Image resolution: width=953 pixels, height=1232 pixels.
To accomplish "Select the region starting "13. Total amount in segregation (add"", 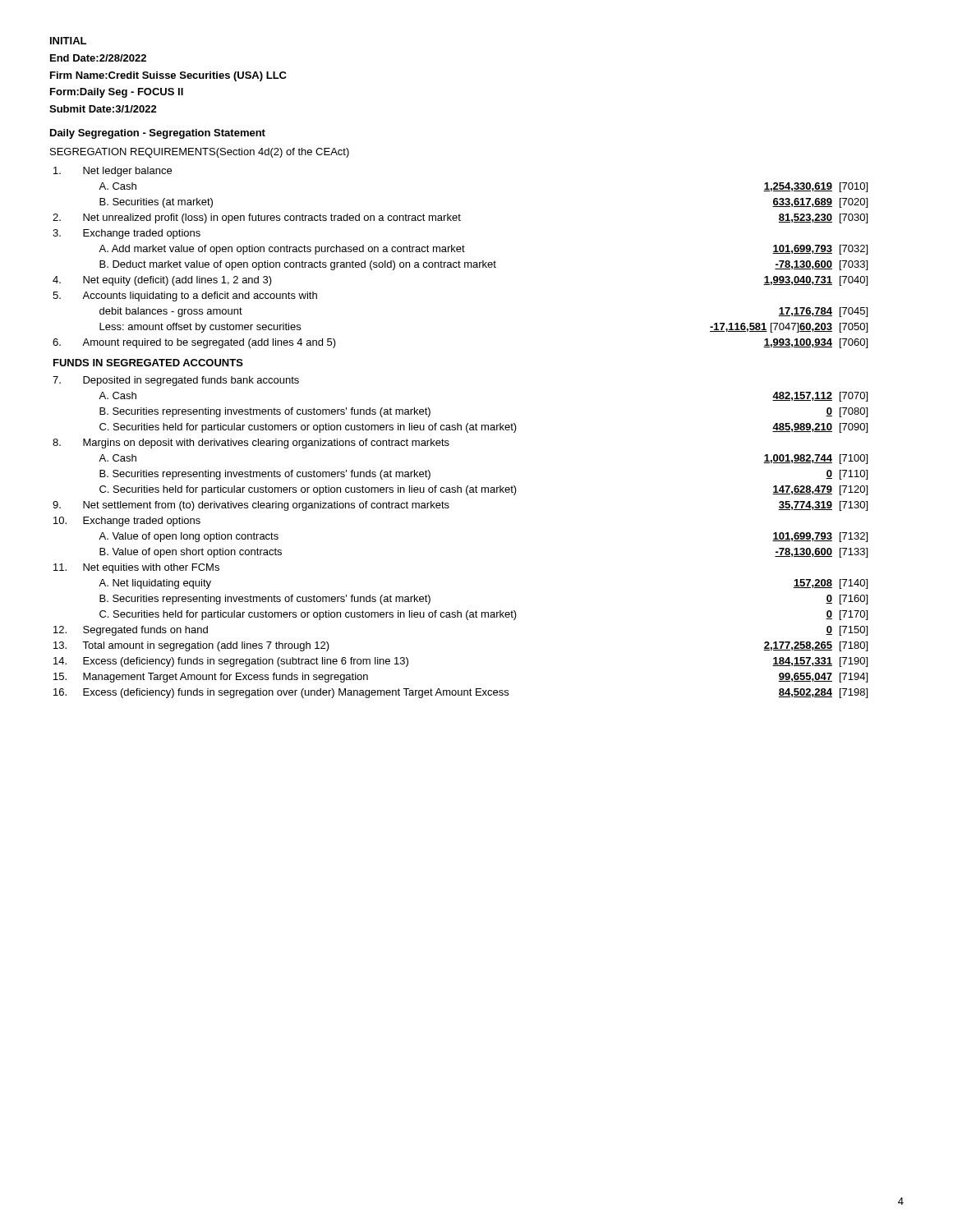I will [206, 648].
